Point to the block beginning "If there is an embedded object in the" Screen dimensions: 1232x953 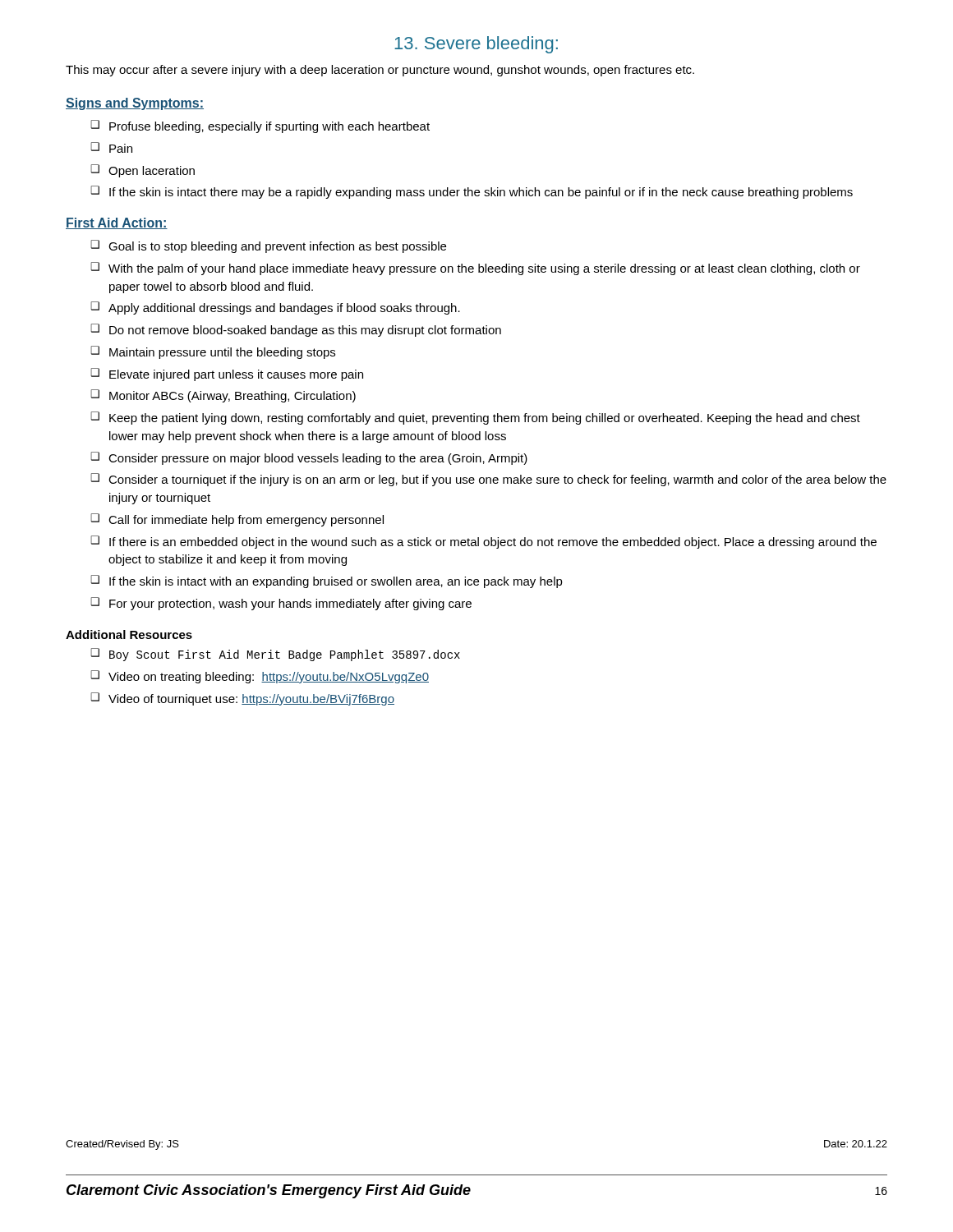click(493, 550)
